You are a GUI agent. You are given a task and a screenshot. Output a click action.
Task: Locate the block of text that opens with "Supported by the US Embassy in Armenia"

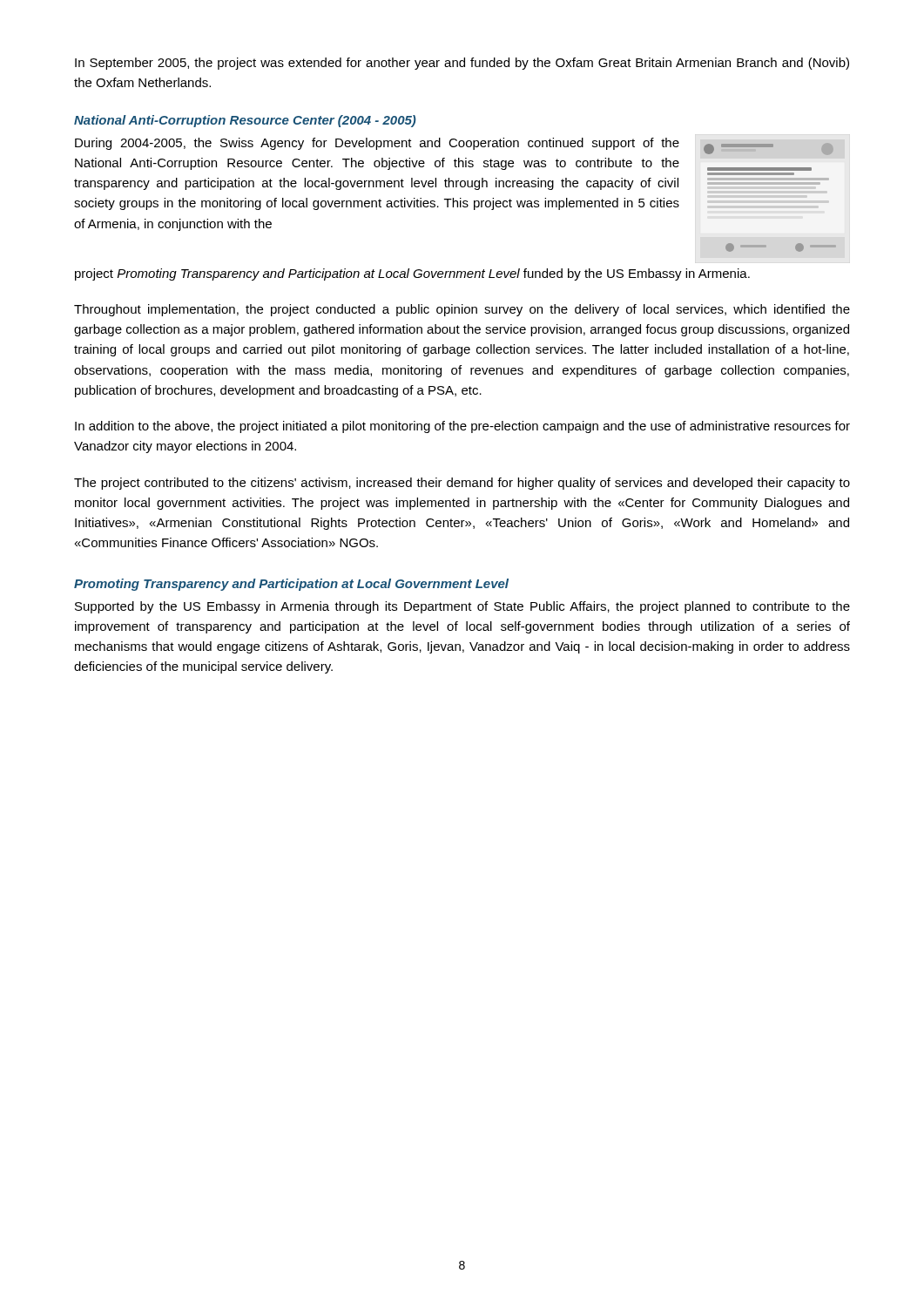pos(462,636)
